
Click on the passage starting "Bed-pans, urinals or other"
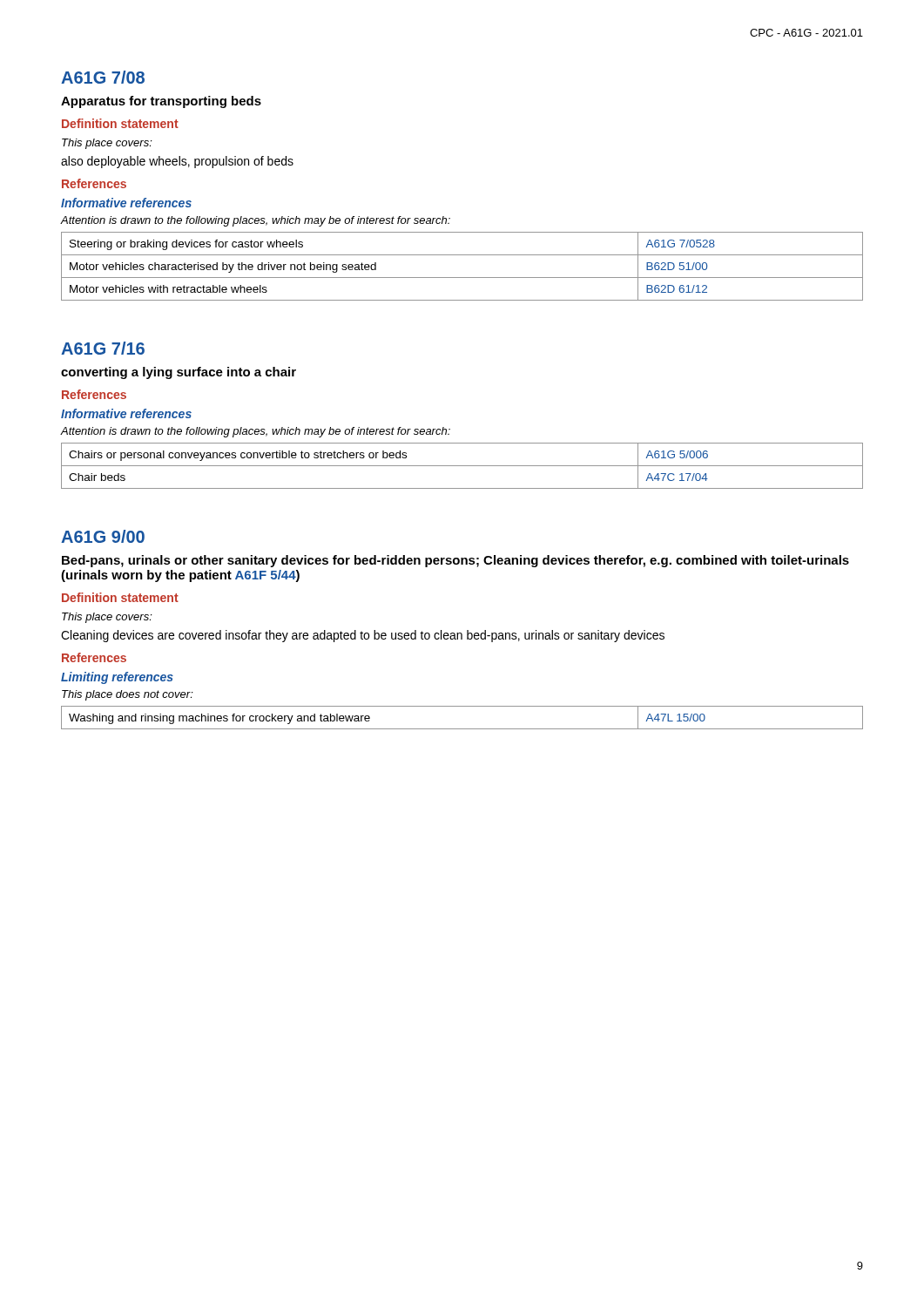point(462,567)
